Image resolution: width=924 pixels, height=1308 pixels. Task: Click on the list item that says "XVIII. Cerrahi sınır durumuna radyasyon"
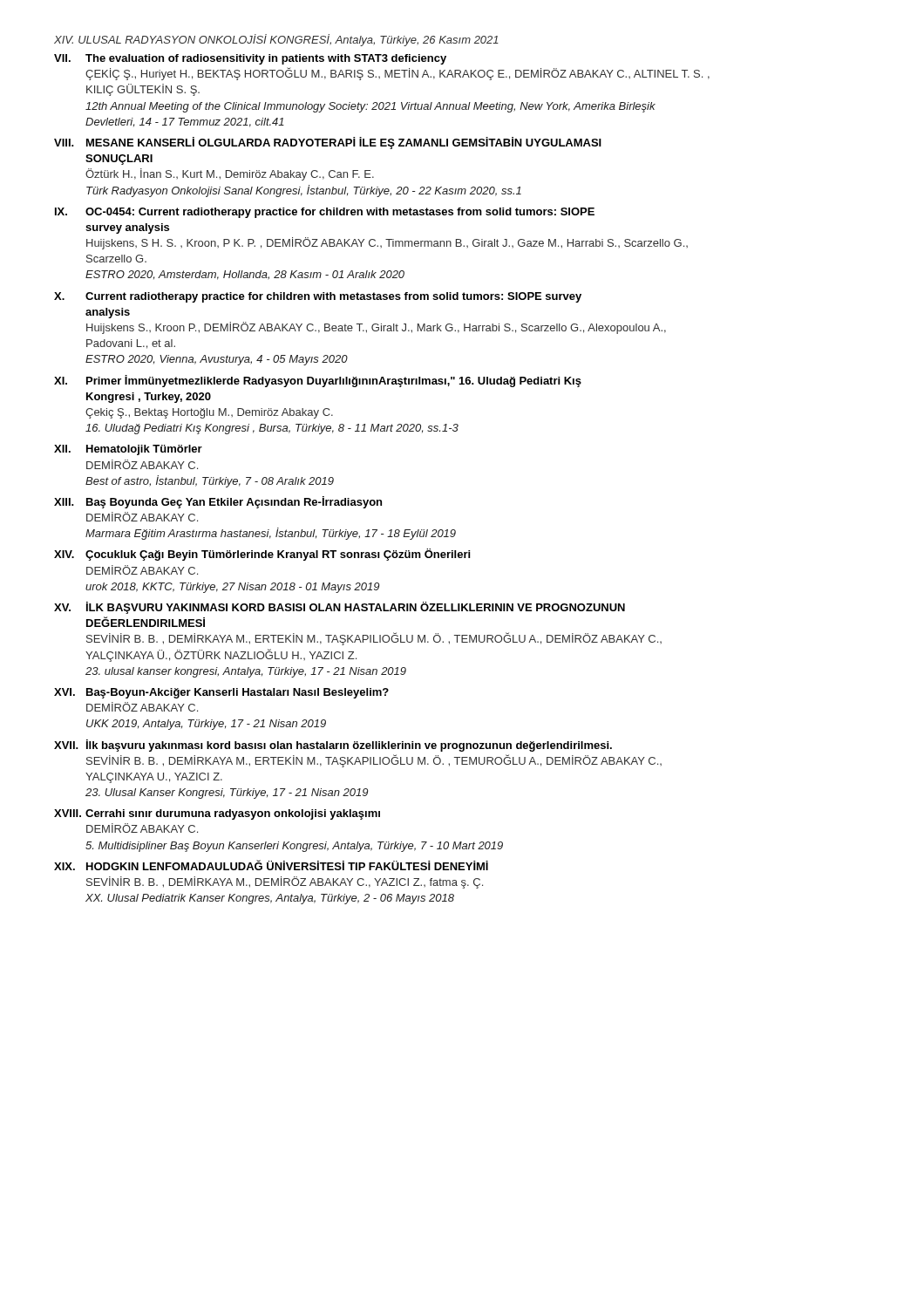pos(462,830)
